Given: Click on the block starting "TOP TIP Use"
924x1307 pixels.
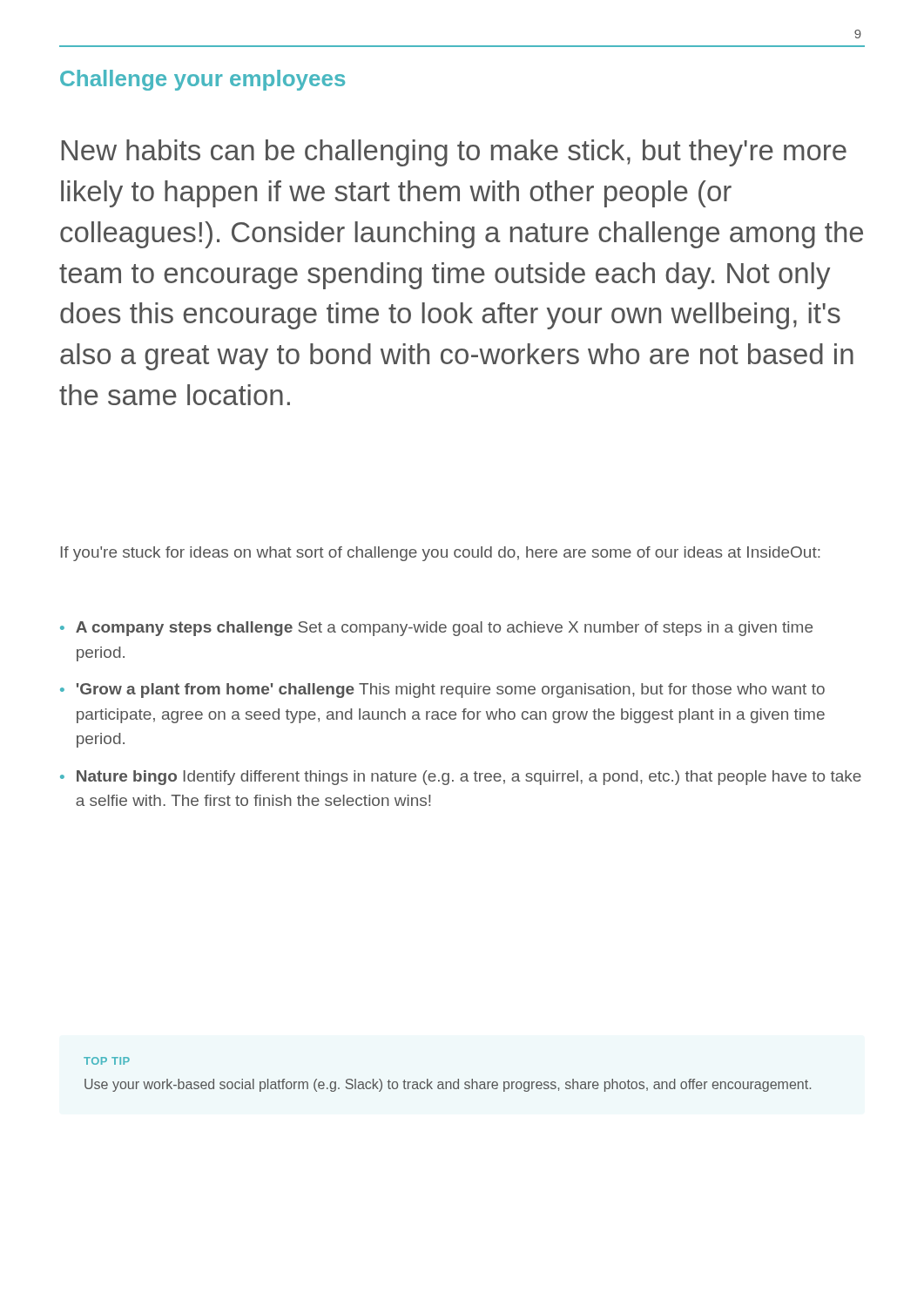Looking at the screenshot, I should [462, 1075].
